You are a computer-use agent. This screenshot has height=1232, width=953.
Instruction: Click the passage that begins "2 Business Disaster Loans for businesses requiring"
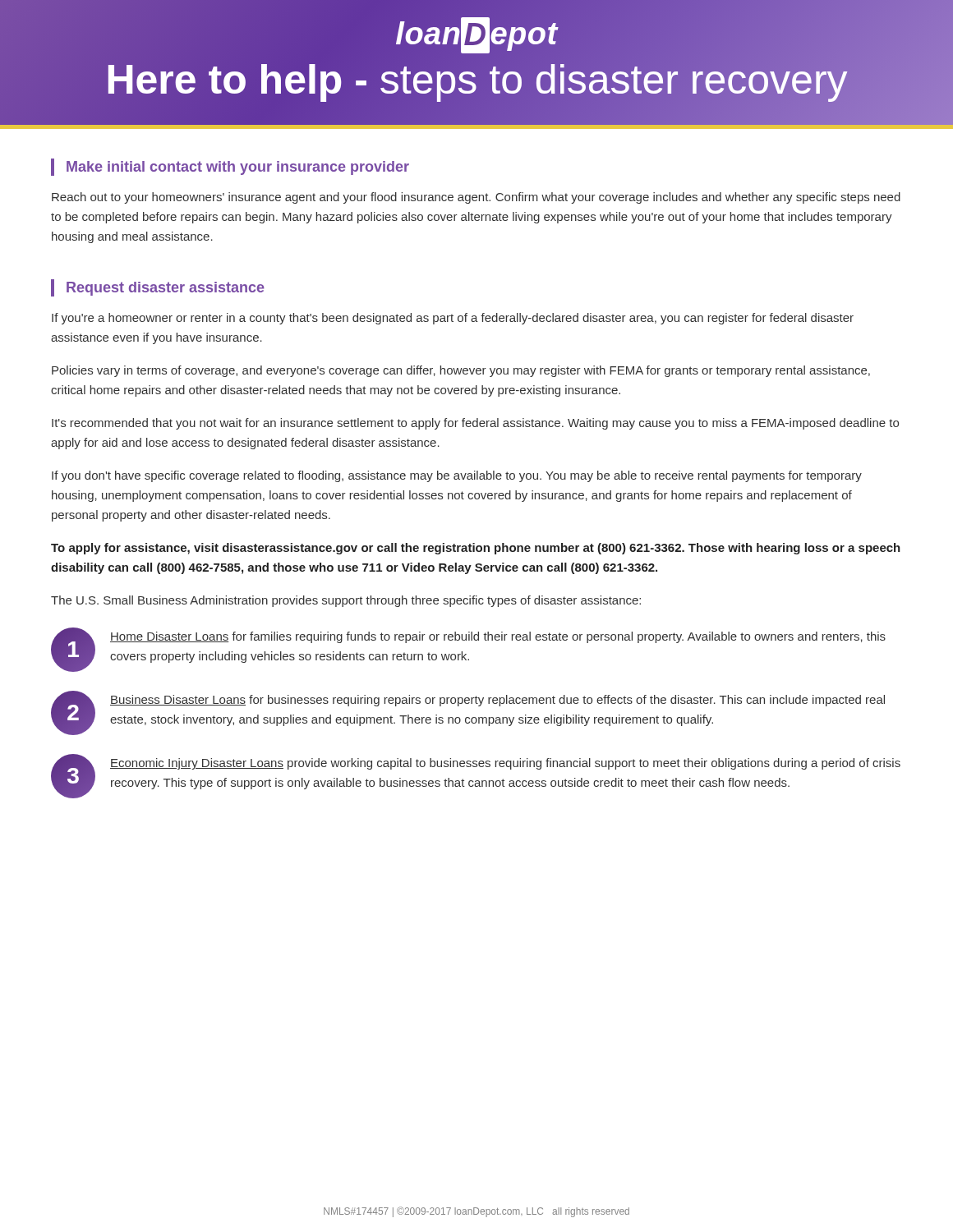point(476,713)
